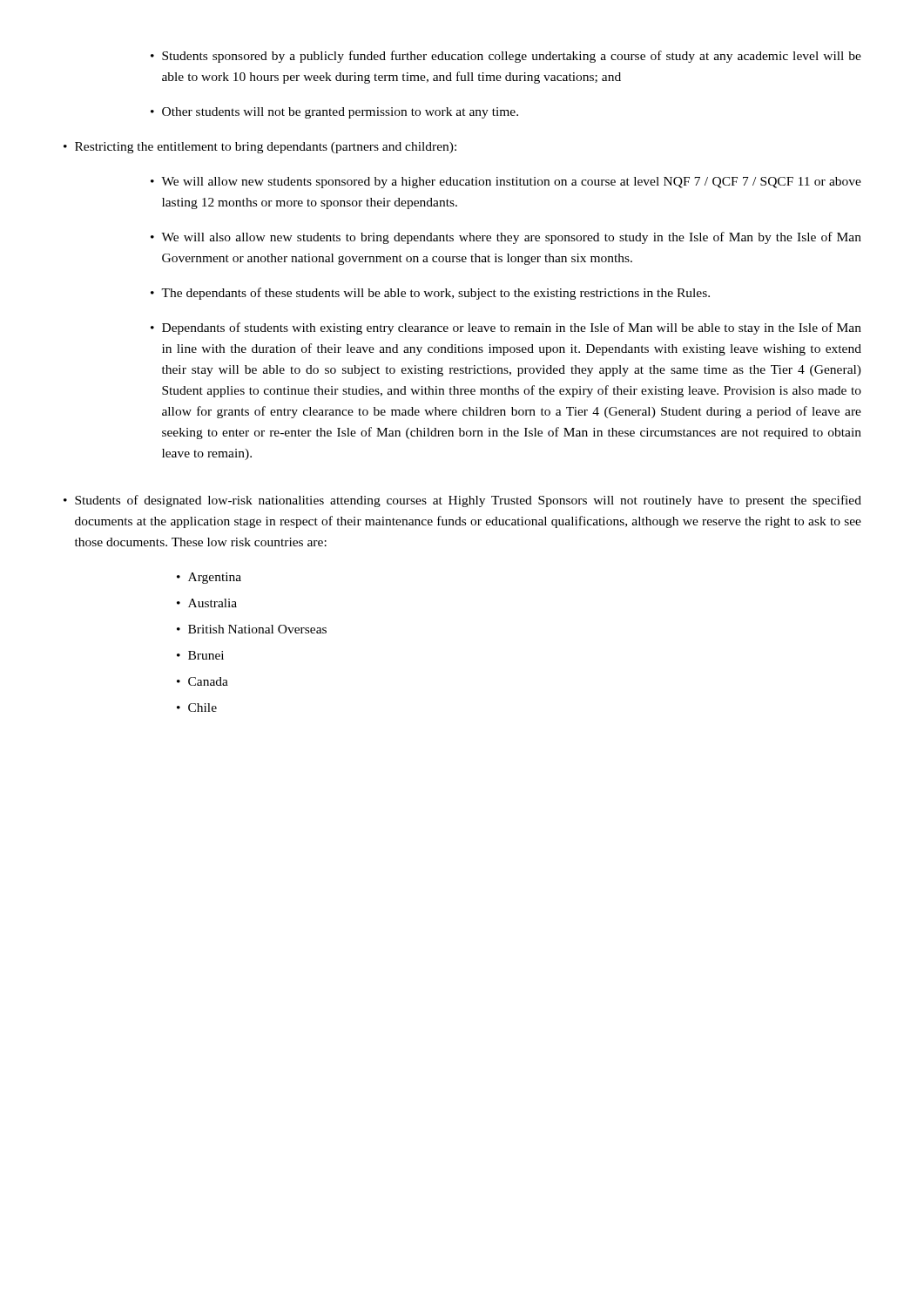Screen dimensions: 1307x924
Task: Point to the passage starting "• Restricting the entitlement to bring dependants (partners"
Action: pos(260,146)
